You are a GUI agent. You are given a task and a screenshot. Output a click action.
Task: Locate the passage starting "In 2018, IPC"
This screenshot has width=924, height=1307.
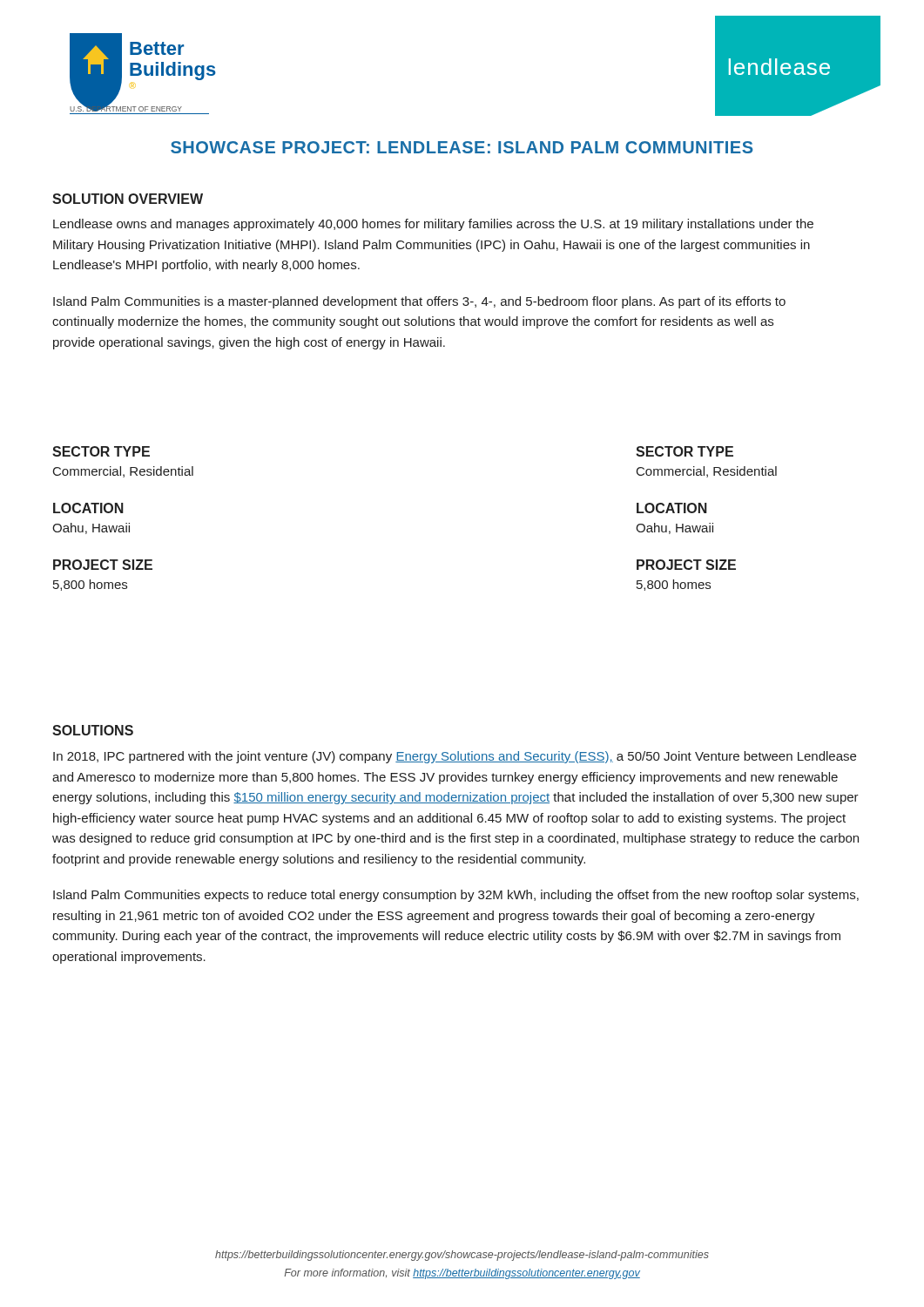[x=456, y=807]
